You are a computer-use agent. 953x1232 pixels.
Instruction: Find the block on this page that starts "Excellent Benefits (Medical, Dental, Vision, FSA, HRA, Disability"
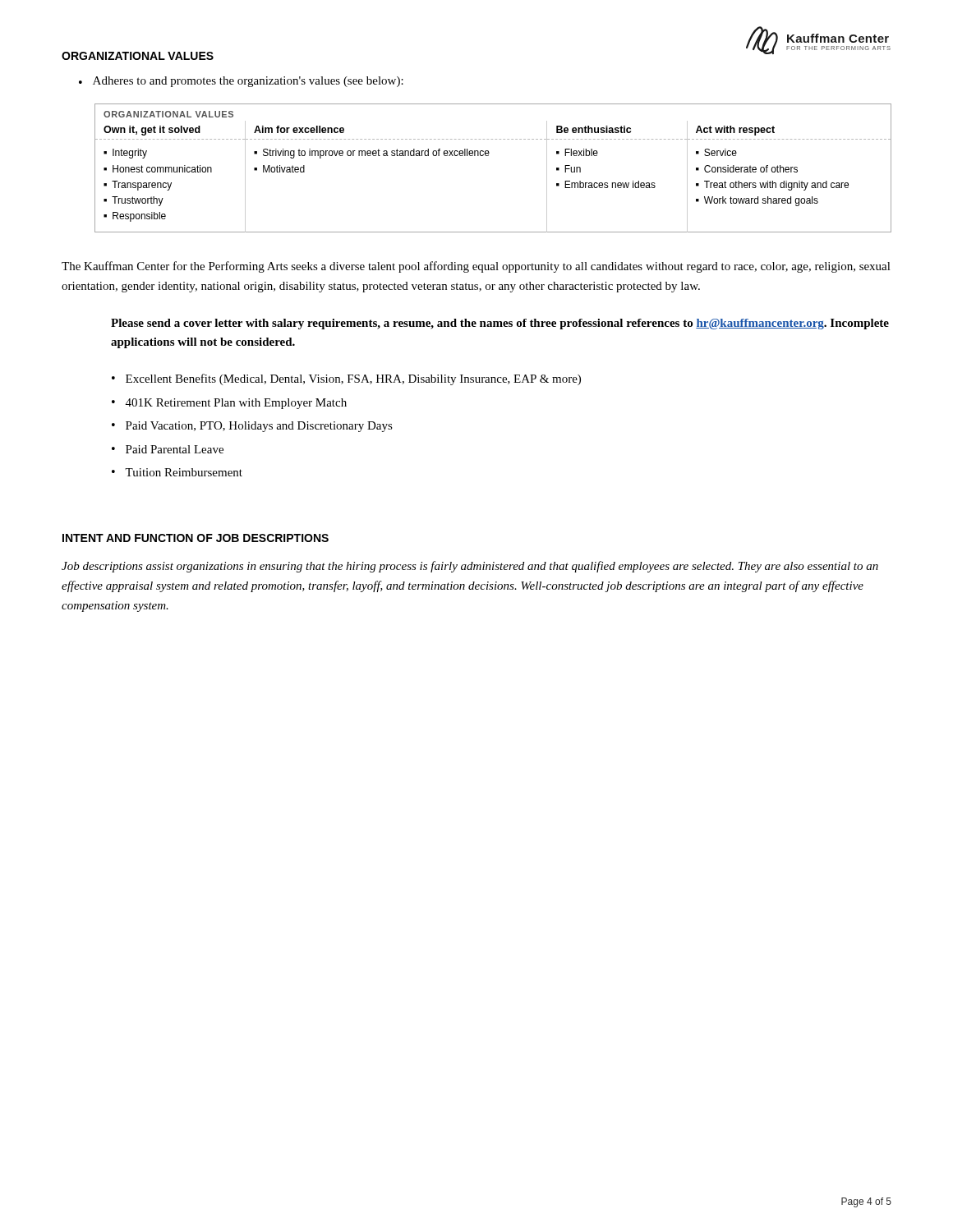coord(353,379)
